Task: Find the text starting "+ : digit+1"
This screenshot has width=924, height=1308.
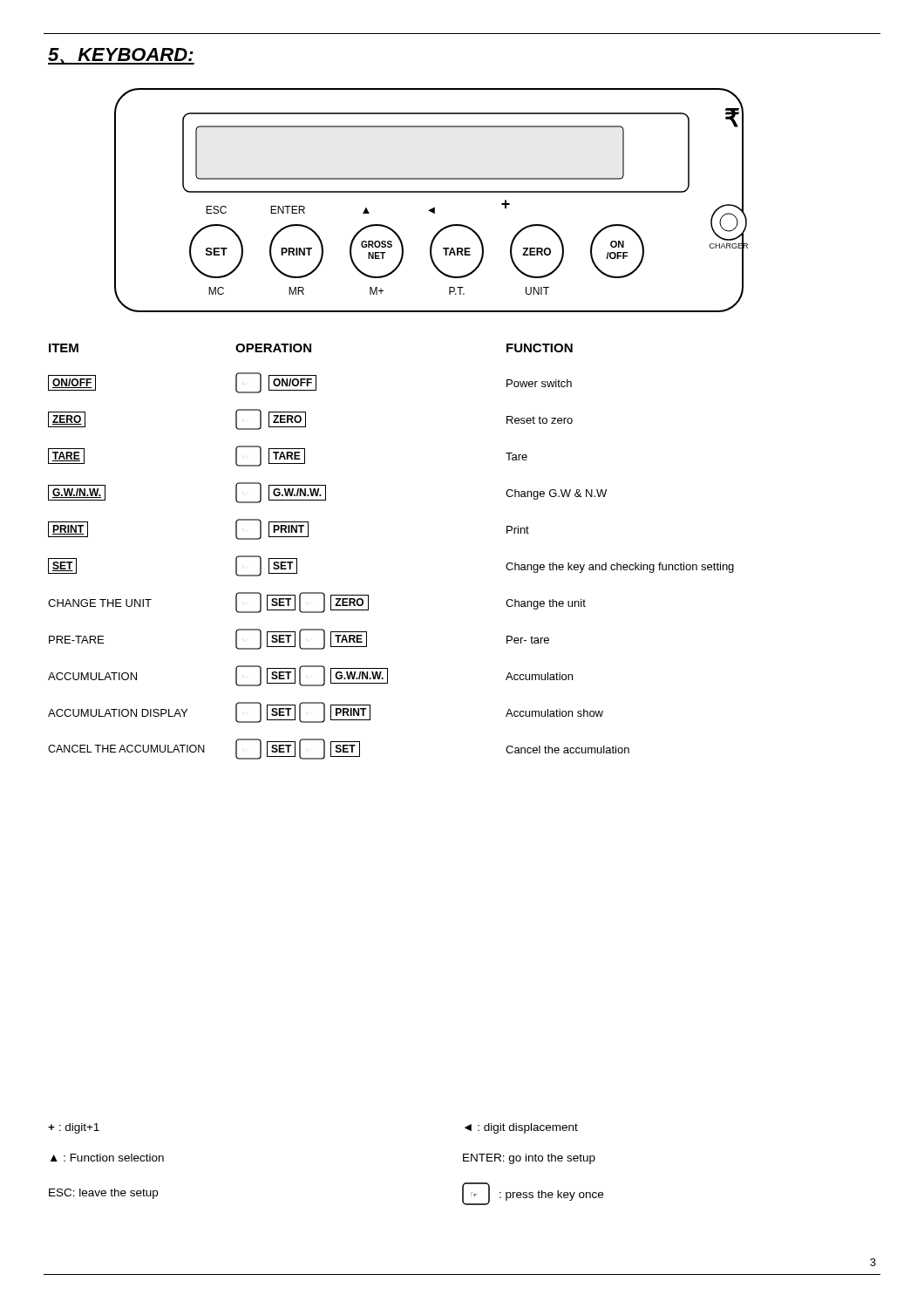Action: (74, 1127)
